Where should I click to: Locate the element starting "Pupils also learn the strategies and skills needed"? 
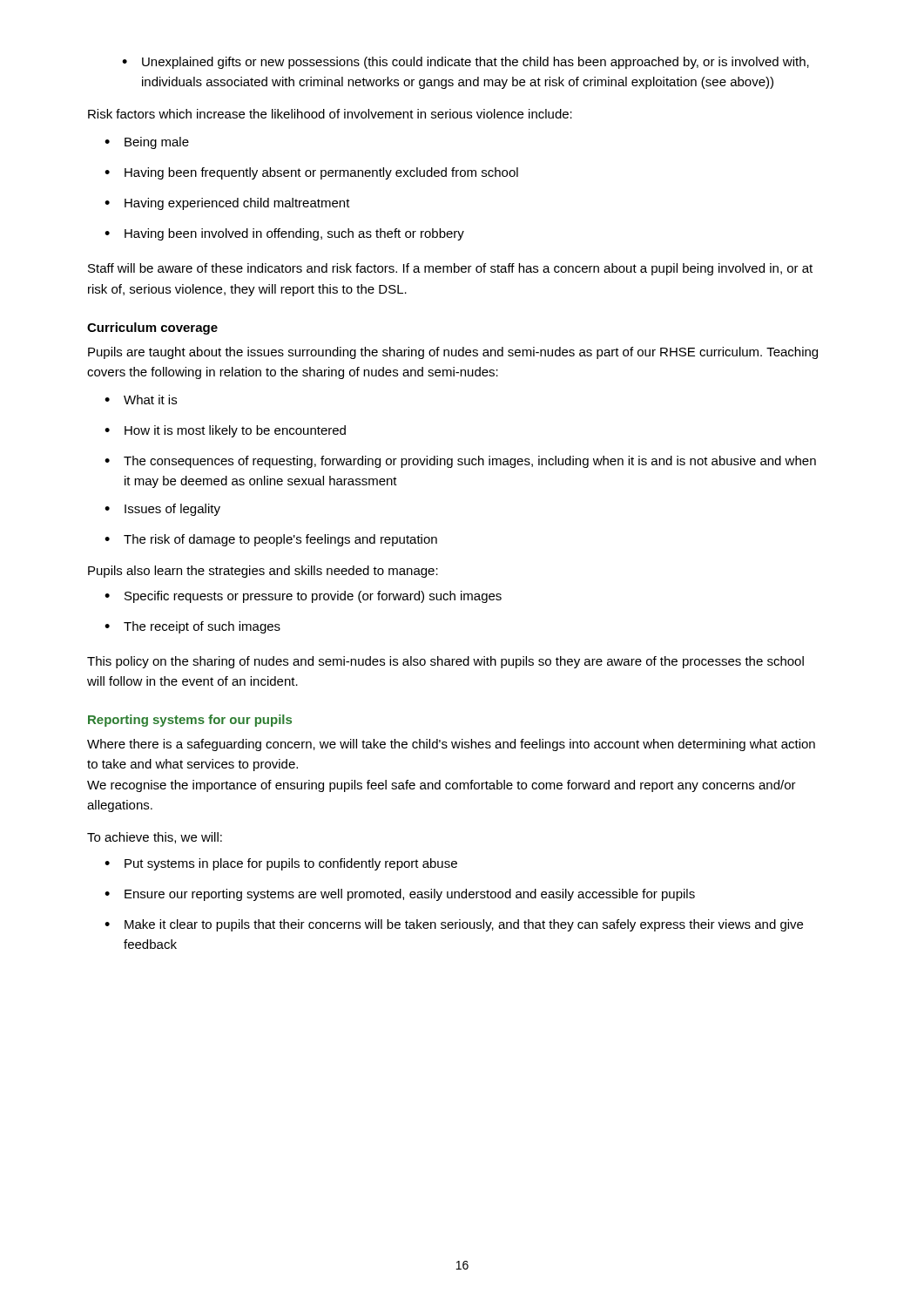coord(263,571)
